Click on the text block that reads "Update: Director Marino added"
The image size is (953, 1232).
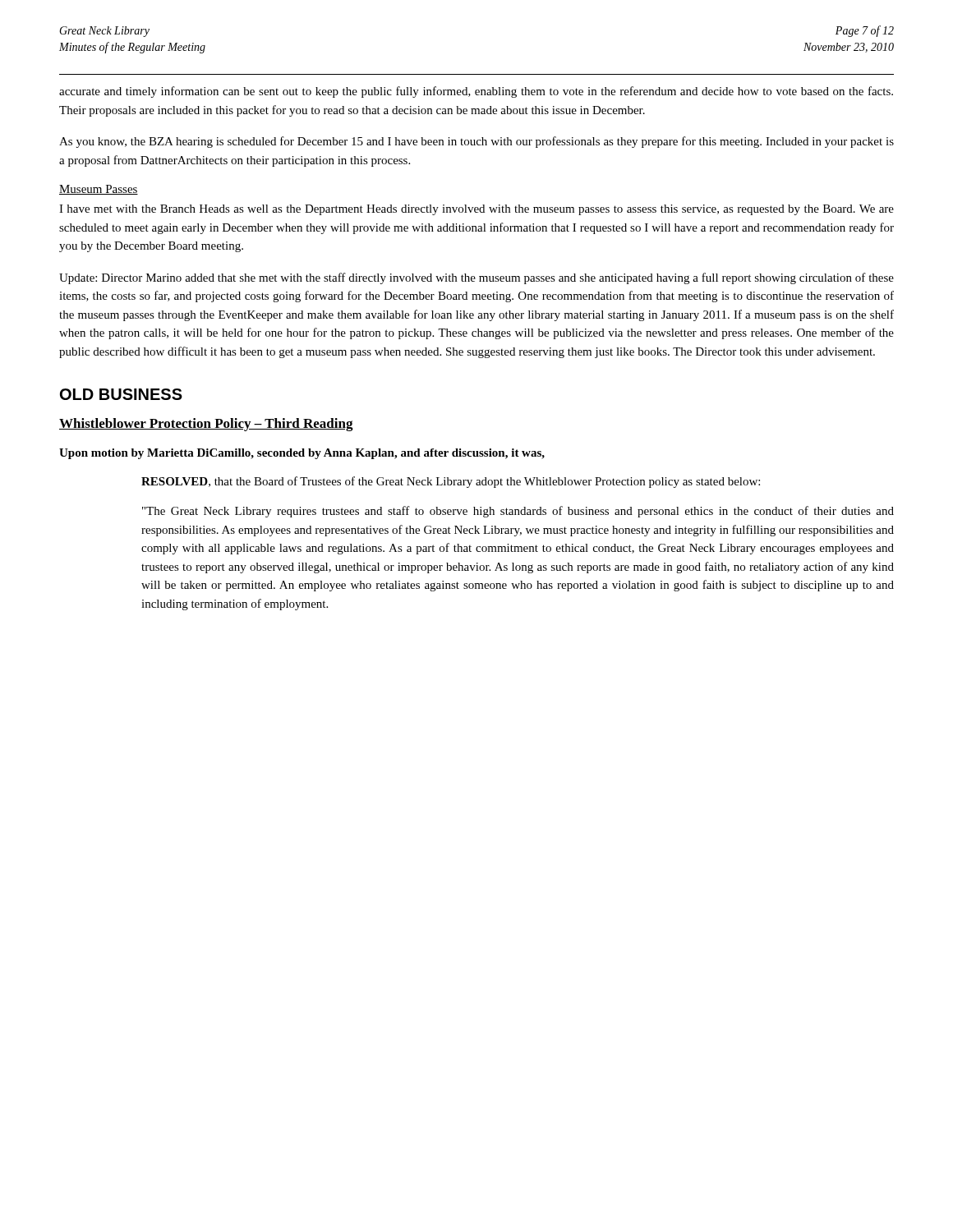coord(476,314)
